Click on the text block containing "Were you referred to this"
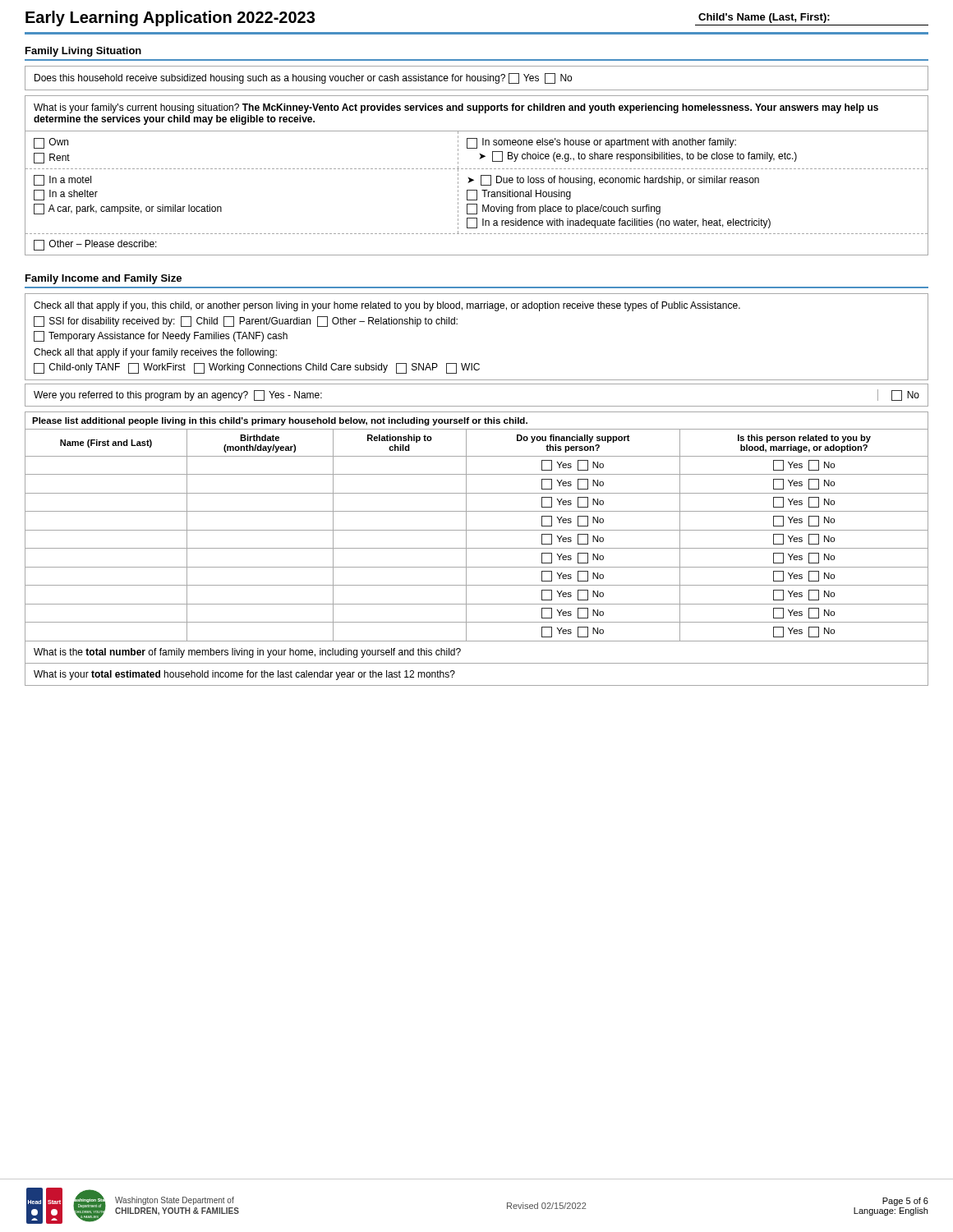Screen dimensions: 1232x953 (x=476, y=395)
